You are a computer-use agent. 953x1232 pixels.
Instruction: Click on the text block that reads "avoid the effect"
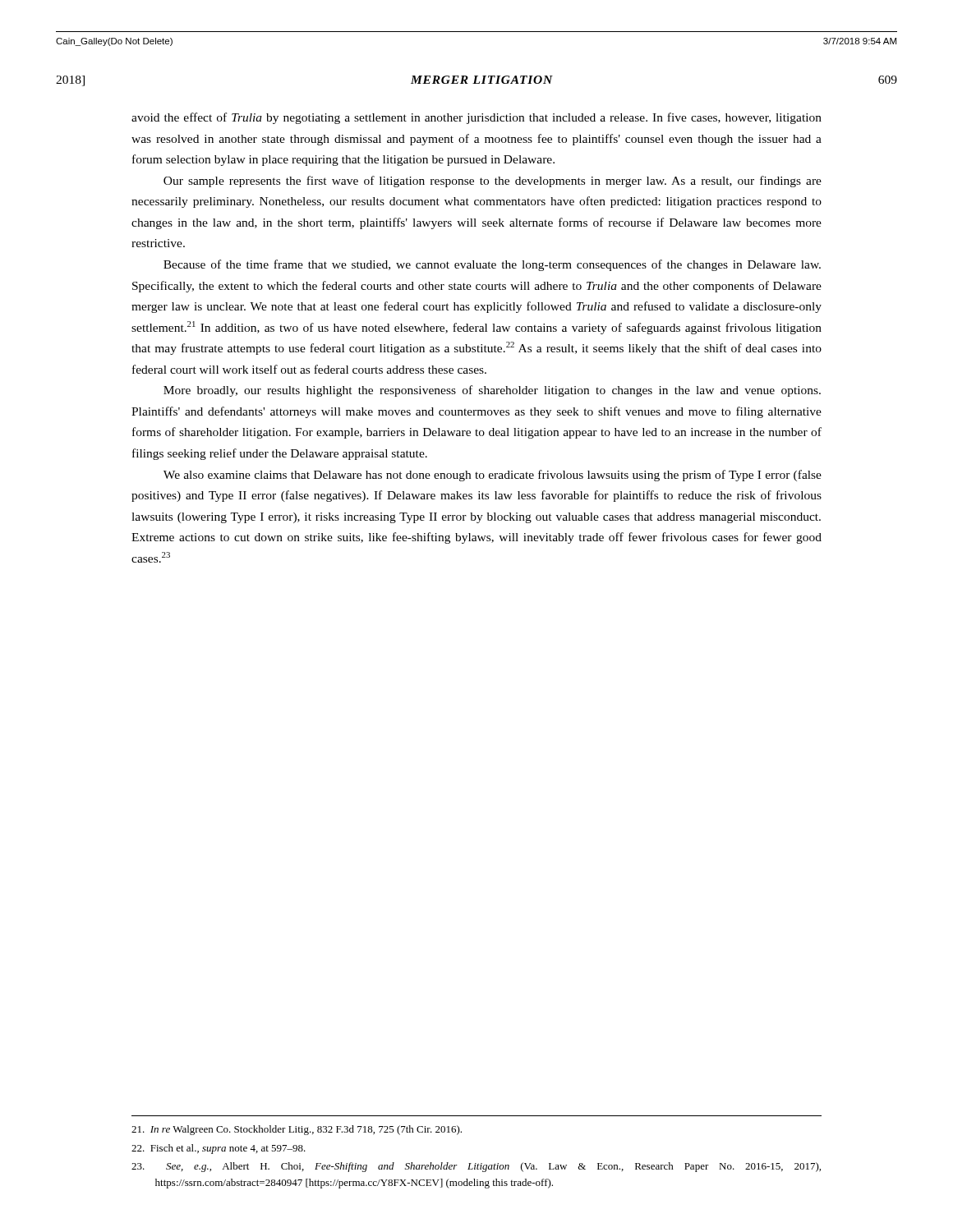coord(476,338)
